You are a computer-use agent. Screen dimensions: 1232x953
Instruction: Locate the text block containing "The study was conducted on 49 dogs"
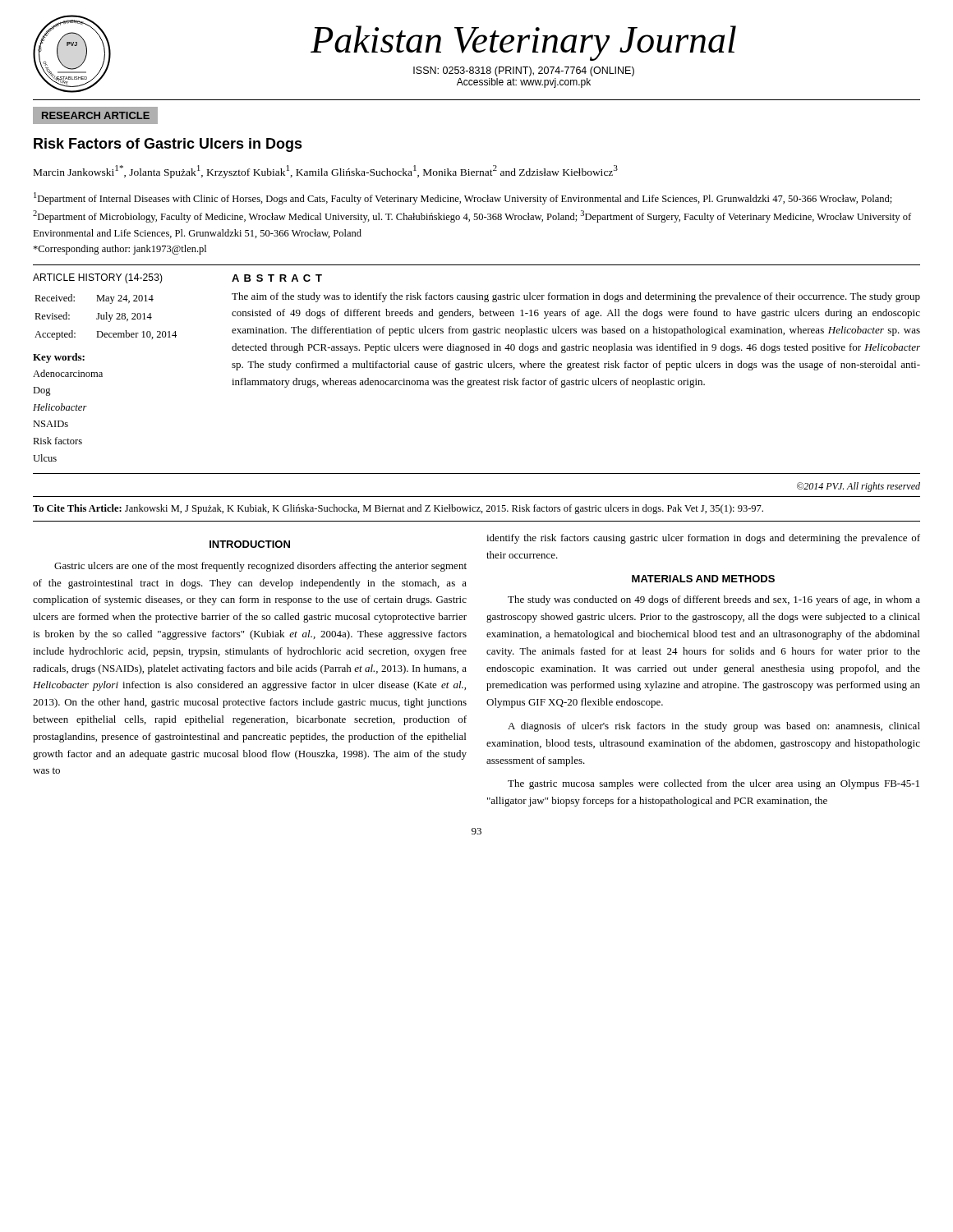coord(714,600)
